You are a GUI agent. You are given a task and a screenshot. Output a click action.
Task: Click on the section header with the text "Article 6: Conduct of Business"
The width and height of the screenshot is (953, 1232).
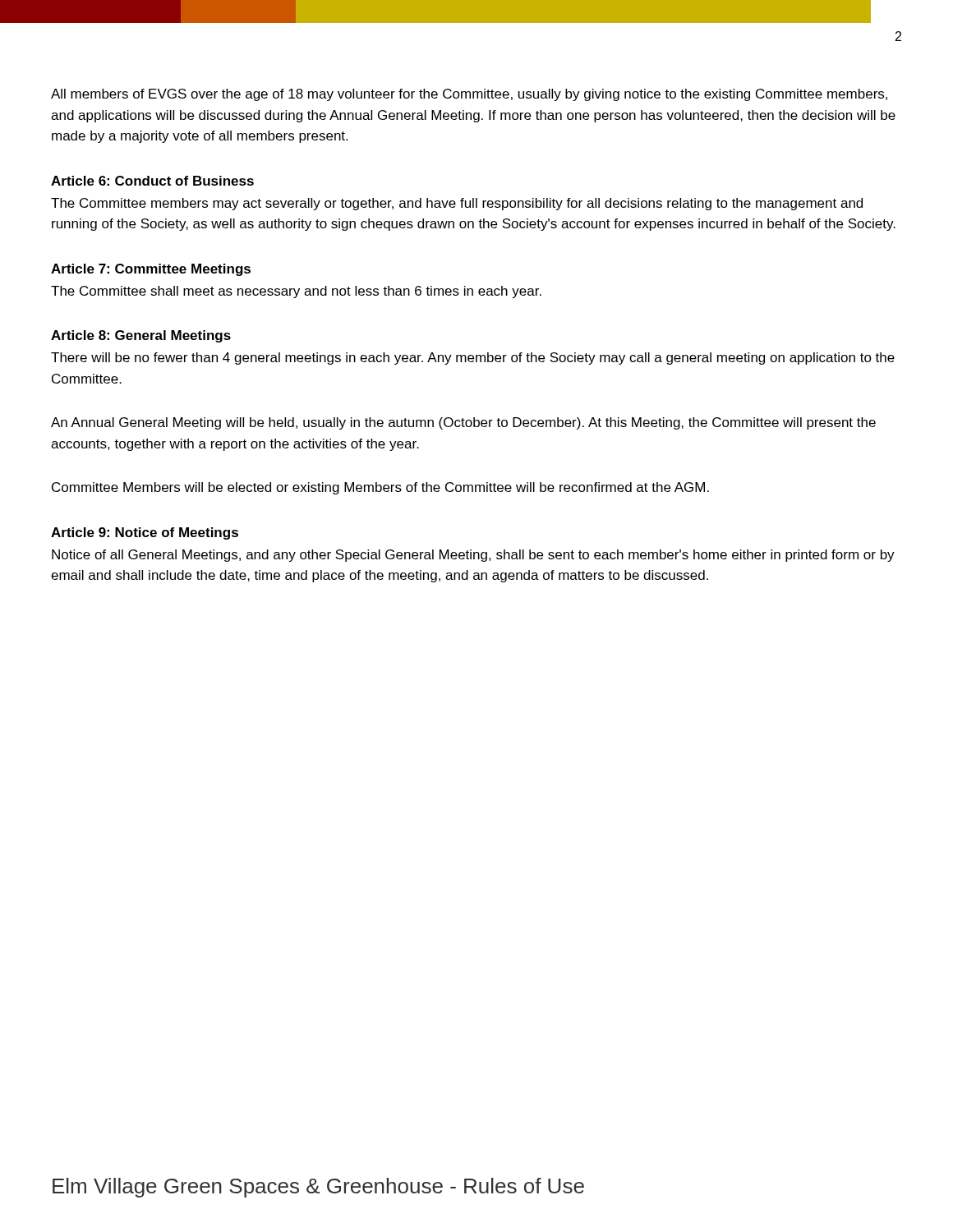(x=153, y=181)
